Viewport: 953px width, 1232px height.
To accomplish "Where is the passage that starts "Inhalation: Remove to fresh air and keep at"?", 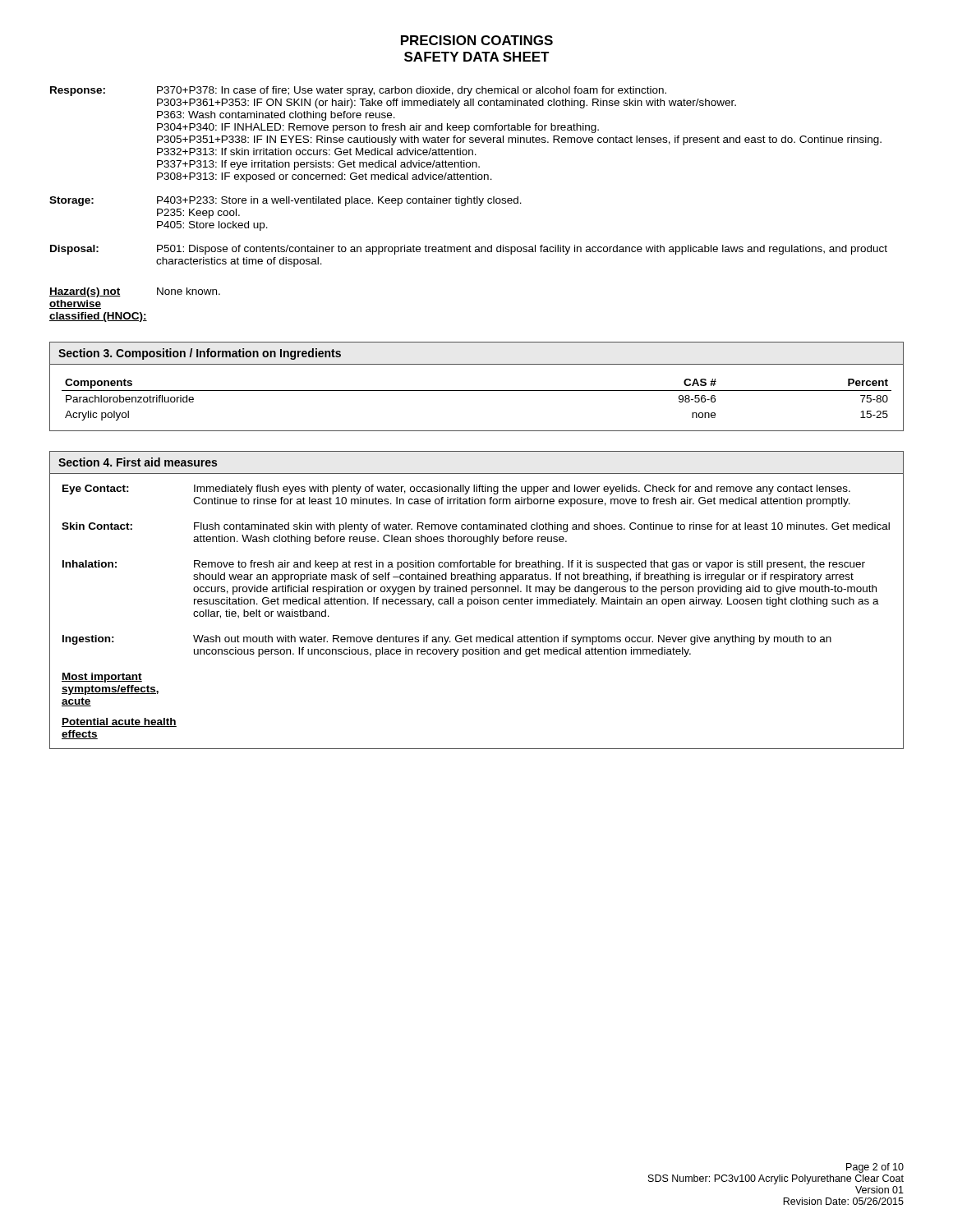I will 476,589.
